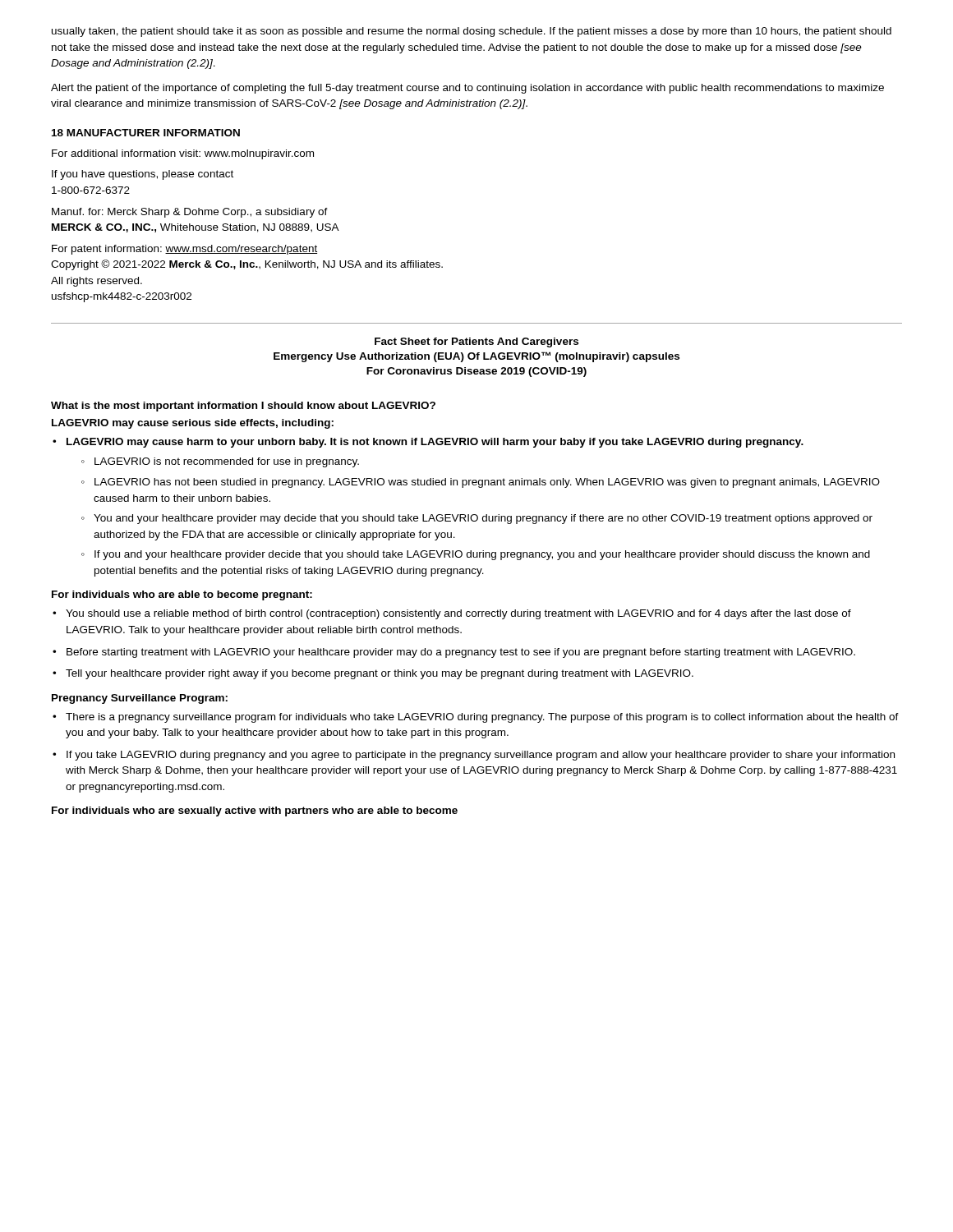Locate the section header that says "18 MANUFACTURER INFORMATION"
The width and height of the screenshot is (953, 1232).
pos(146,132)
